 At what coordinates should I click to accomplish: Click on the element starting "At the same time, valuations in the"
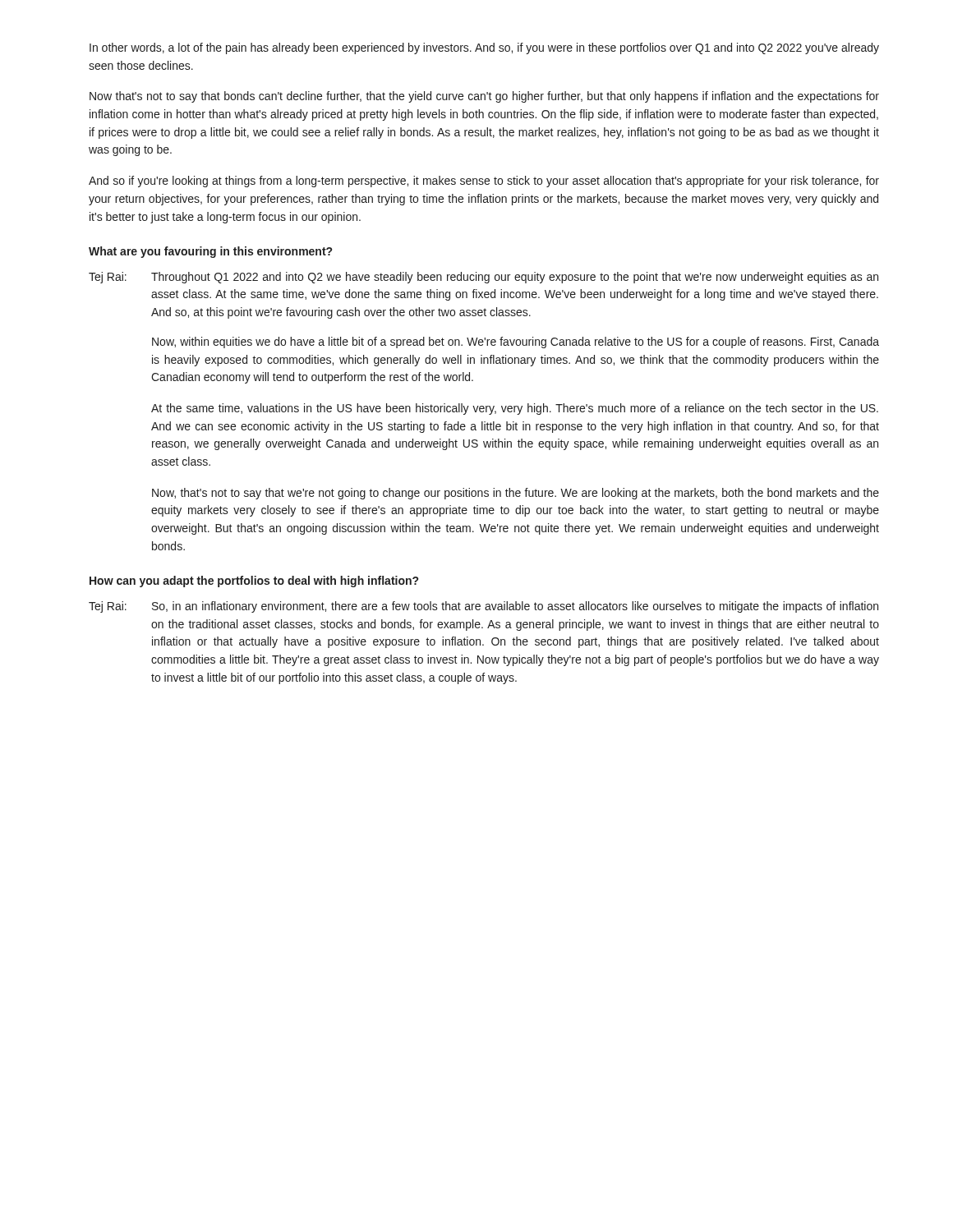tap(515, 435)
